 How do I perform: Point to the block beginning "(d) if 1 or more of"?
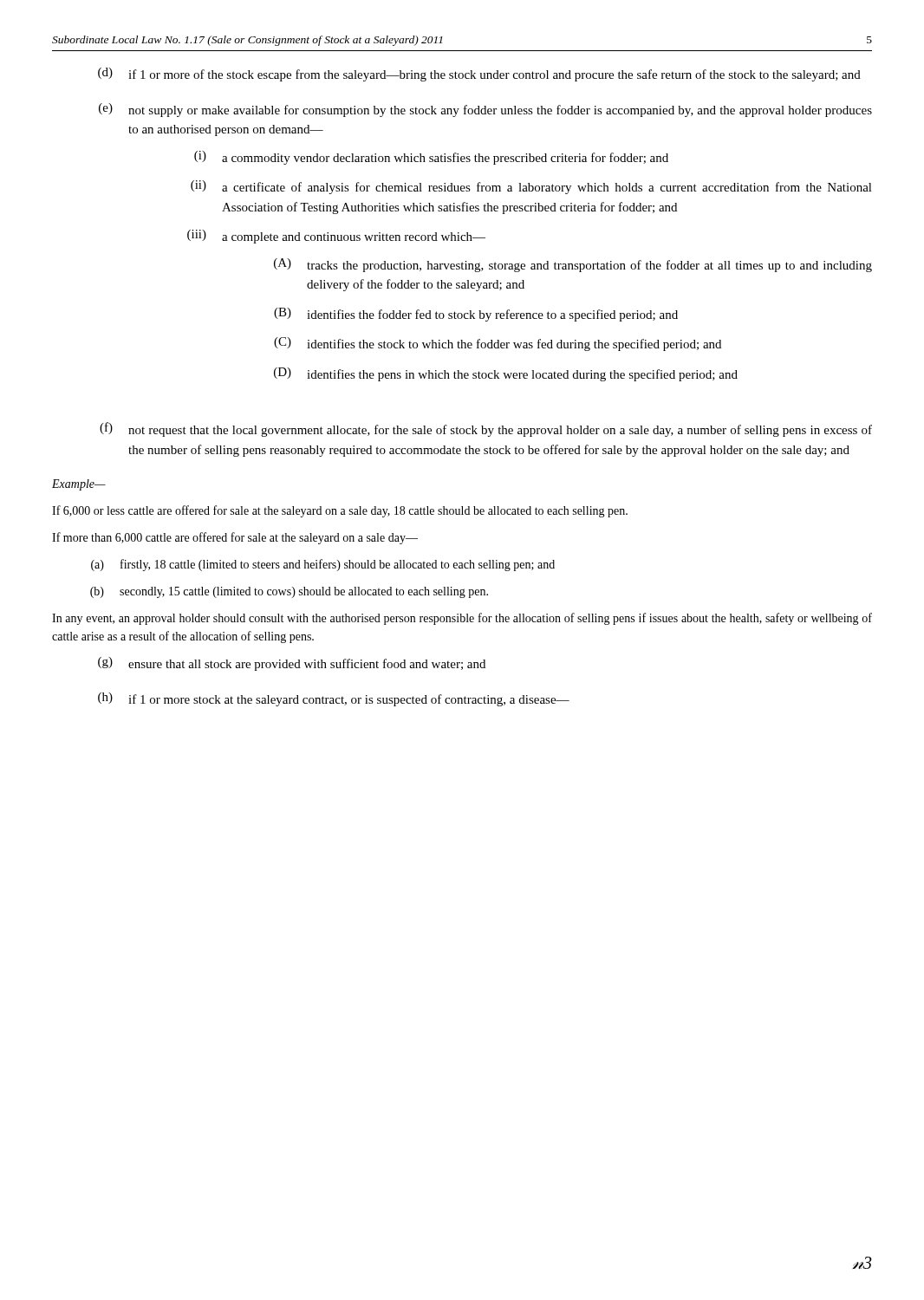click(x=462, y=75)
